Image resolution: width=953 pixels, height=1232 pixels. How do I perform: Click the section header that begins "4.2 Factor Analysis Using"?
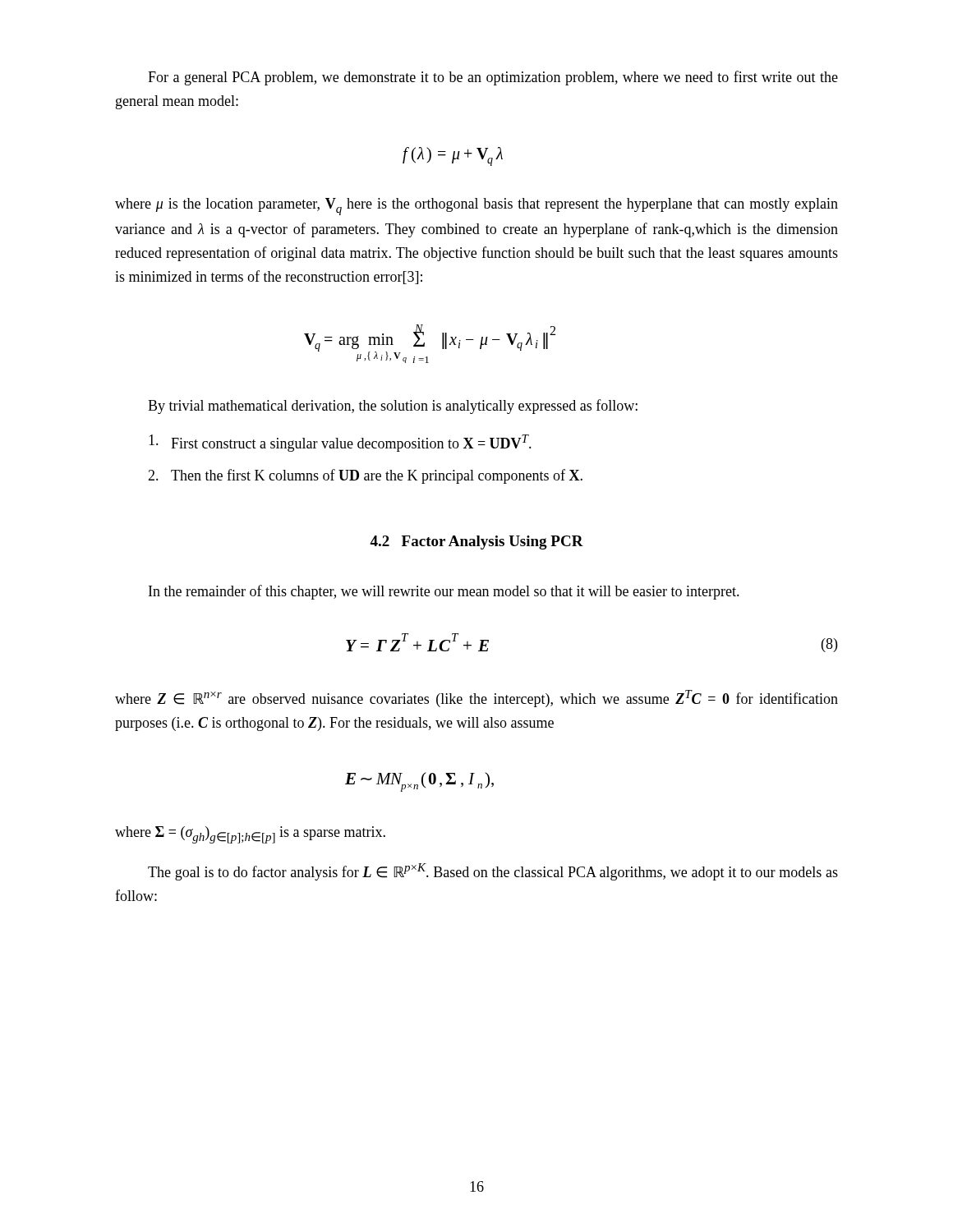coord(476,541)
